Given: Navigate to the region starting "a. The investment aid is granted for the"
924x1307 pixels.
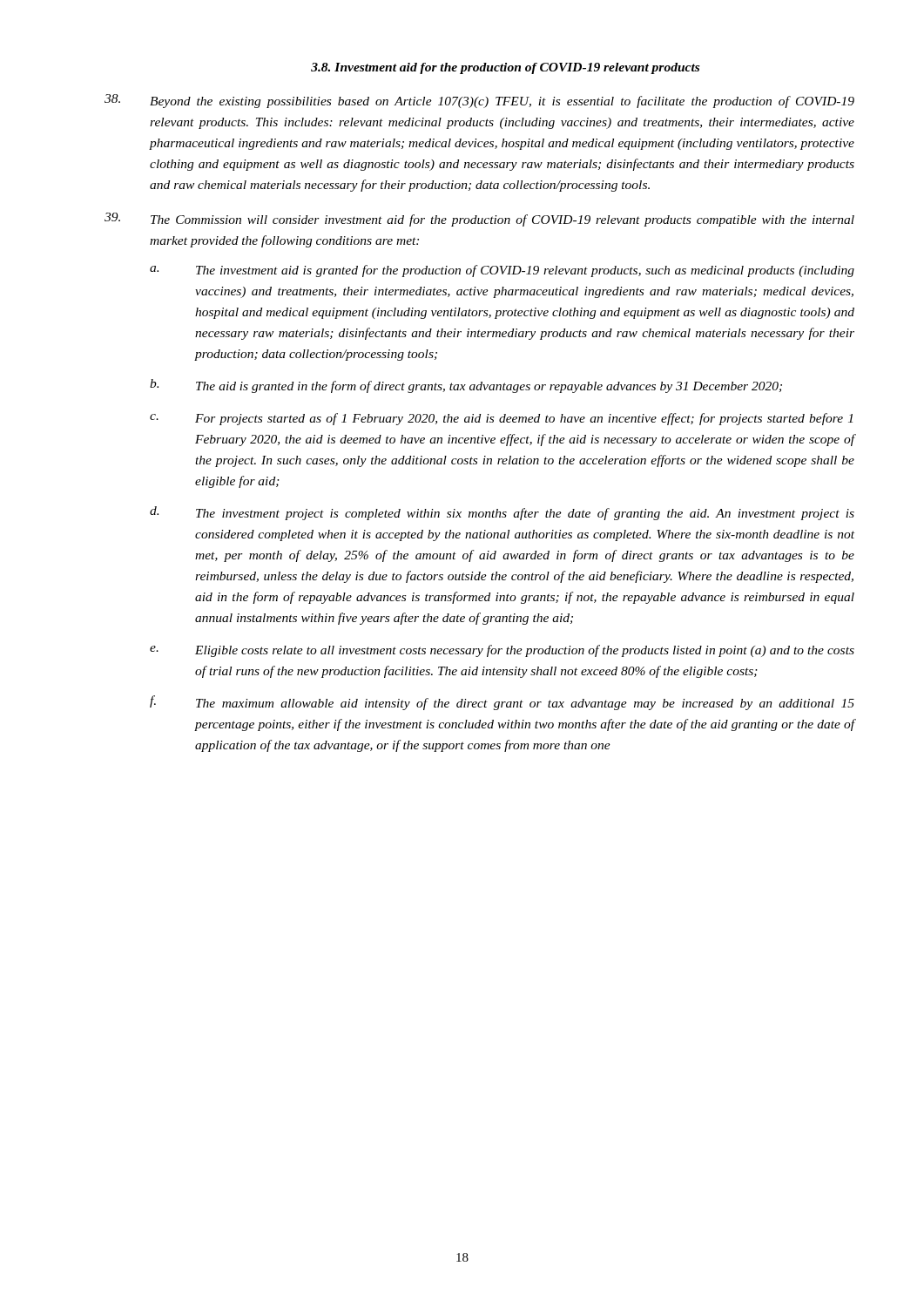Looking at the screenshot, I should pyautogui.click(x=502, y=312).
